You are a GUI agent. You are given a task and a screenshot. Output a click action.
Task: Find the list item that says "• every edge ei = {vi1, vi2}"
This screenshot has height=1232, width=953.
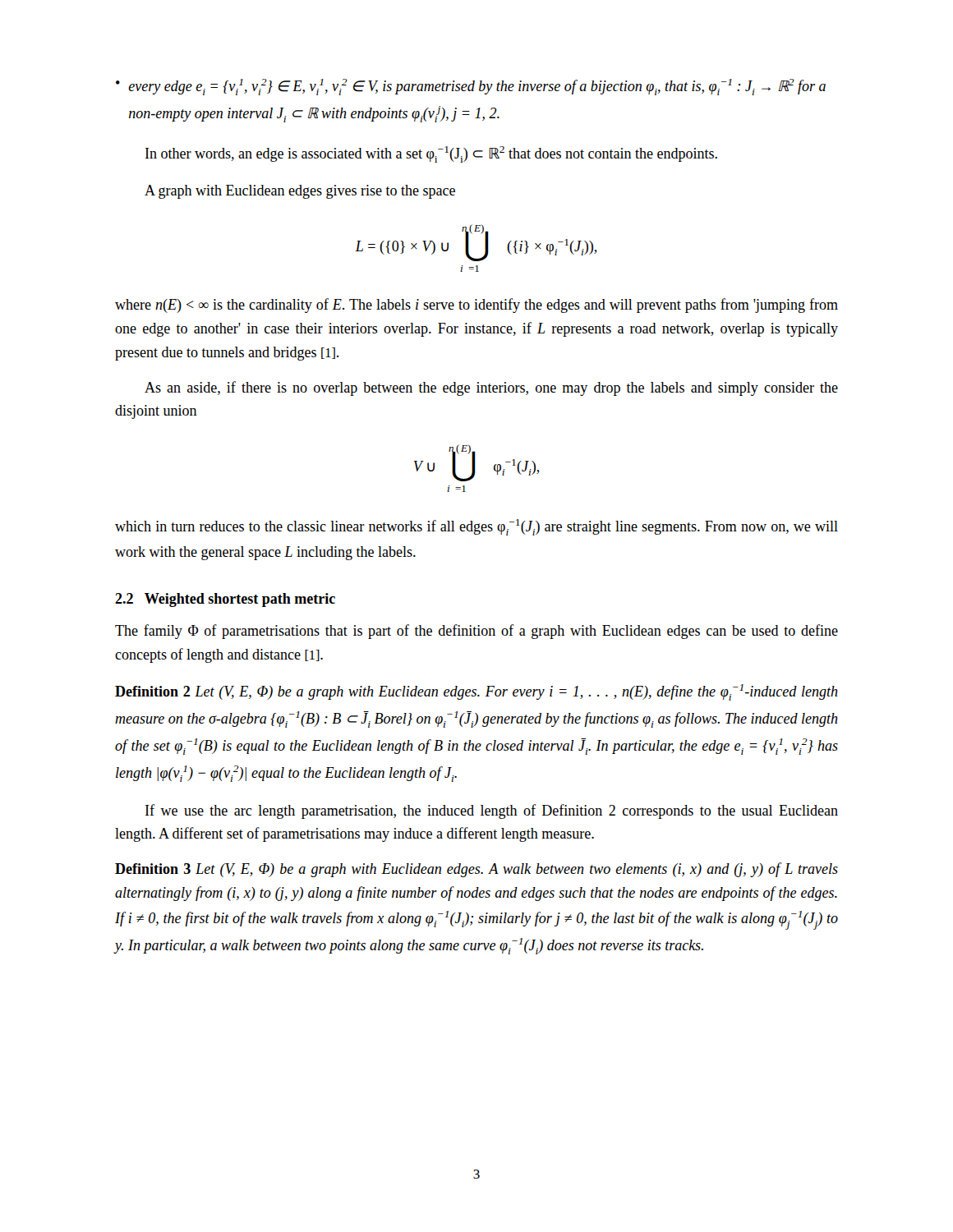tap(476, 101)
